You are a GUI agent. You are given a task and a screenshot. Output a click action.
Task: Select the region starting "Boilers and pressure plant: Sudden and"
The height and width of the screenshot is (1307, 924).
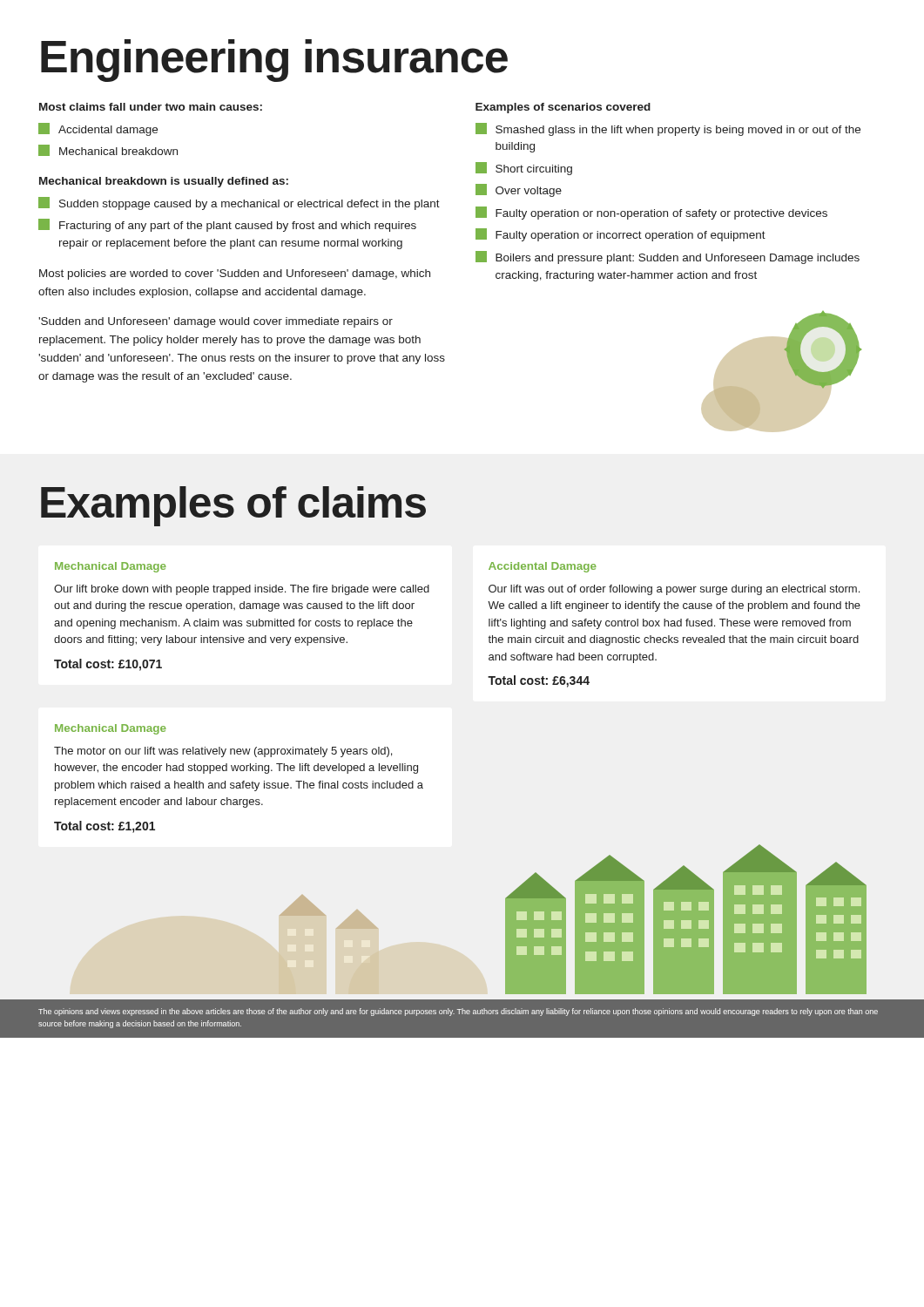(x=680, y=266)
